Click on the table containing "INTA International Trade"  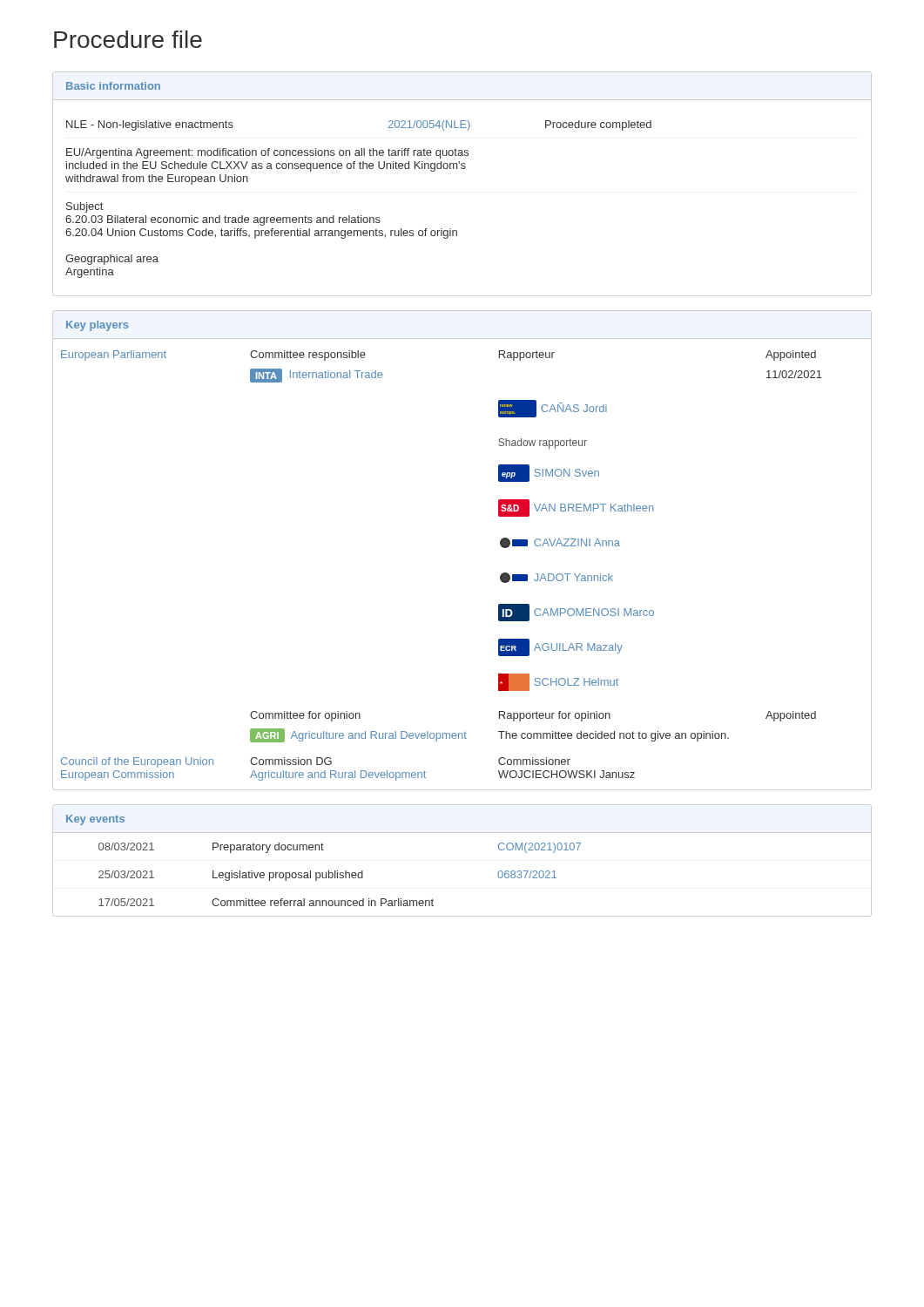462,550
